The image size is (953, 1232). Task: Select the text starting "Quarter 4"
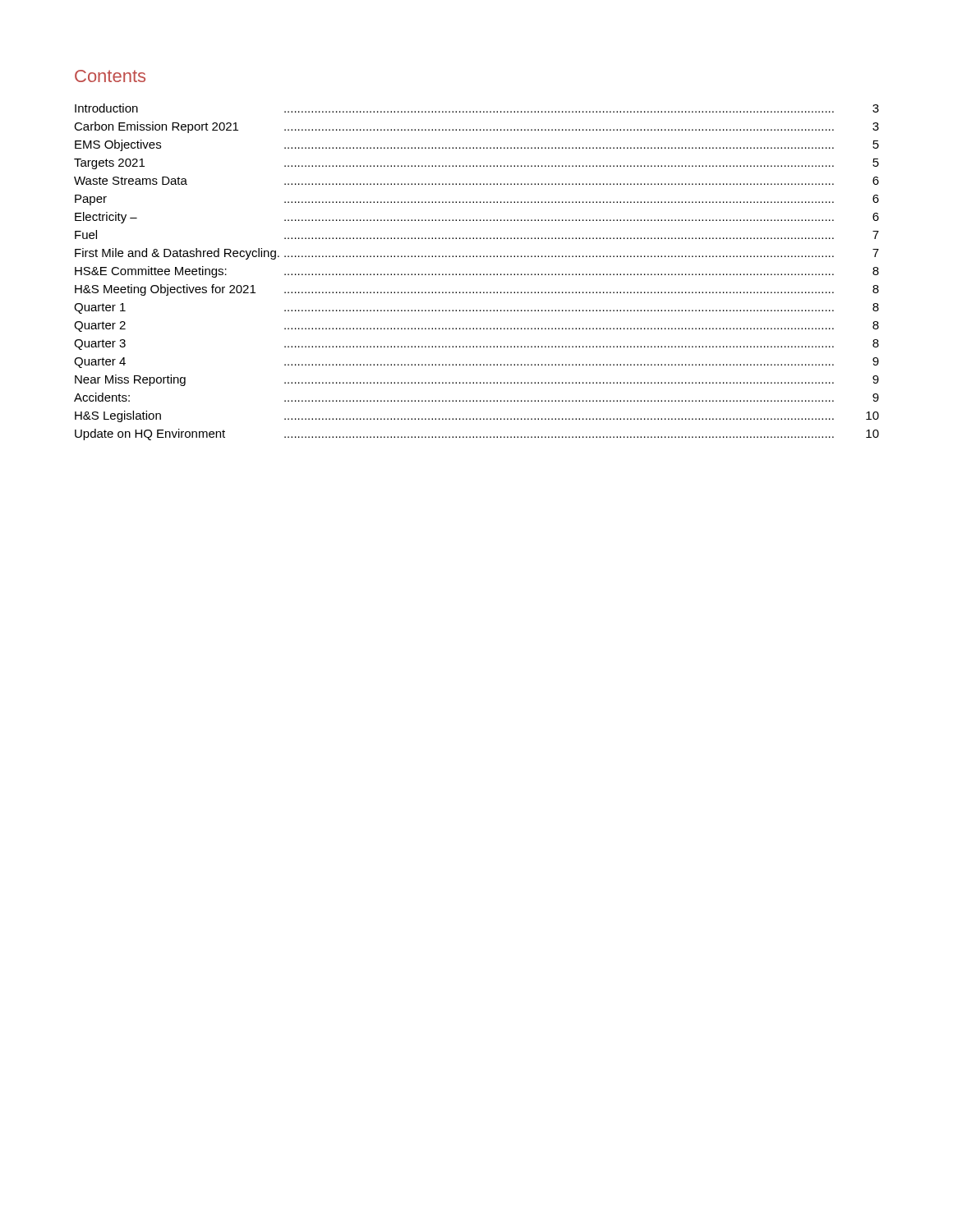pyautogui.click(x=476, y=361)
